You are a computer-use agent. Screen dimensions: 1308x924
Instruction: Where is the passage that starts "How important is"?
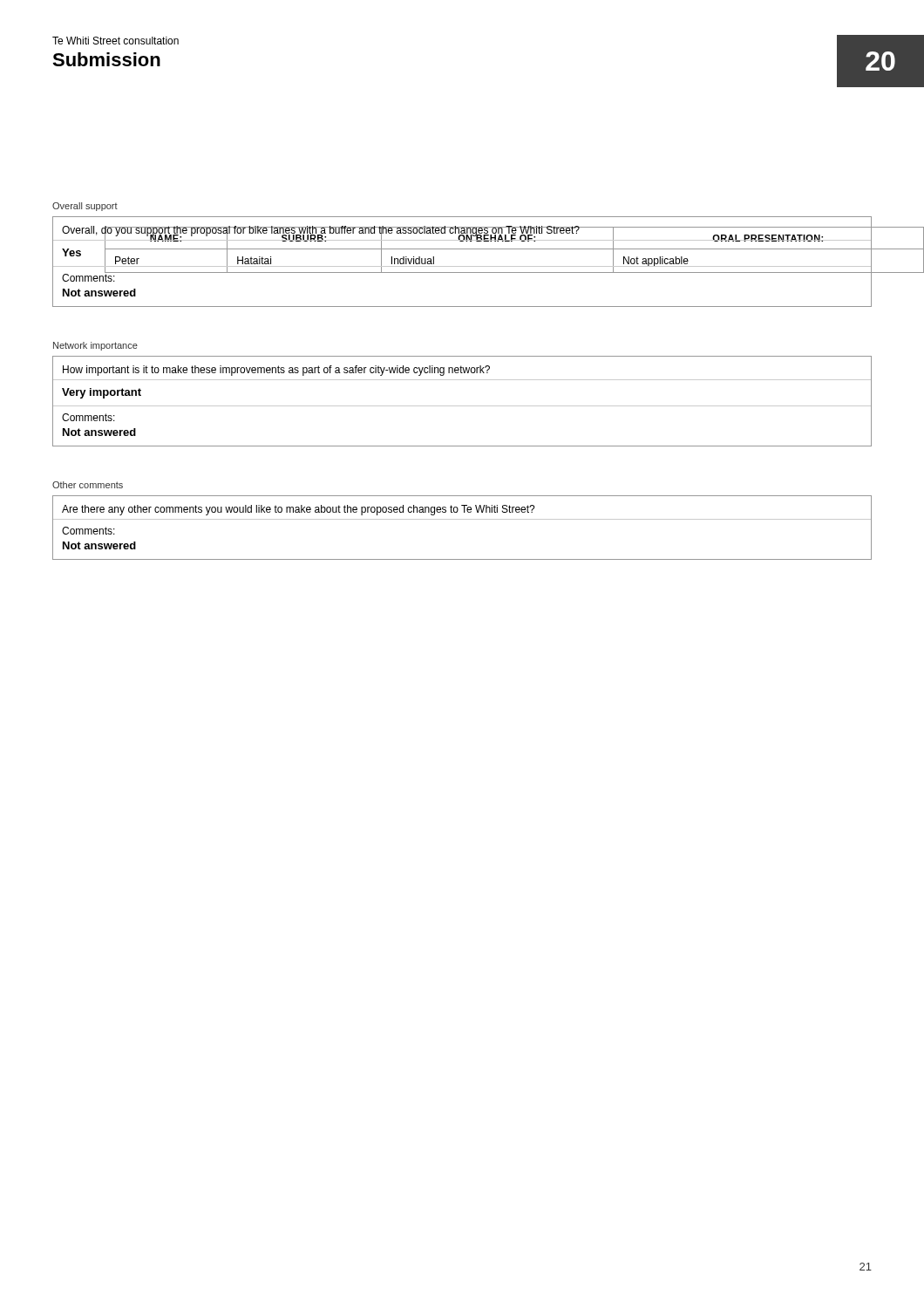coord(462,401)
